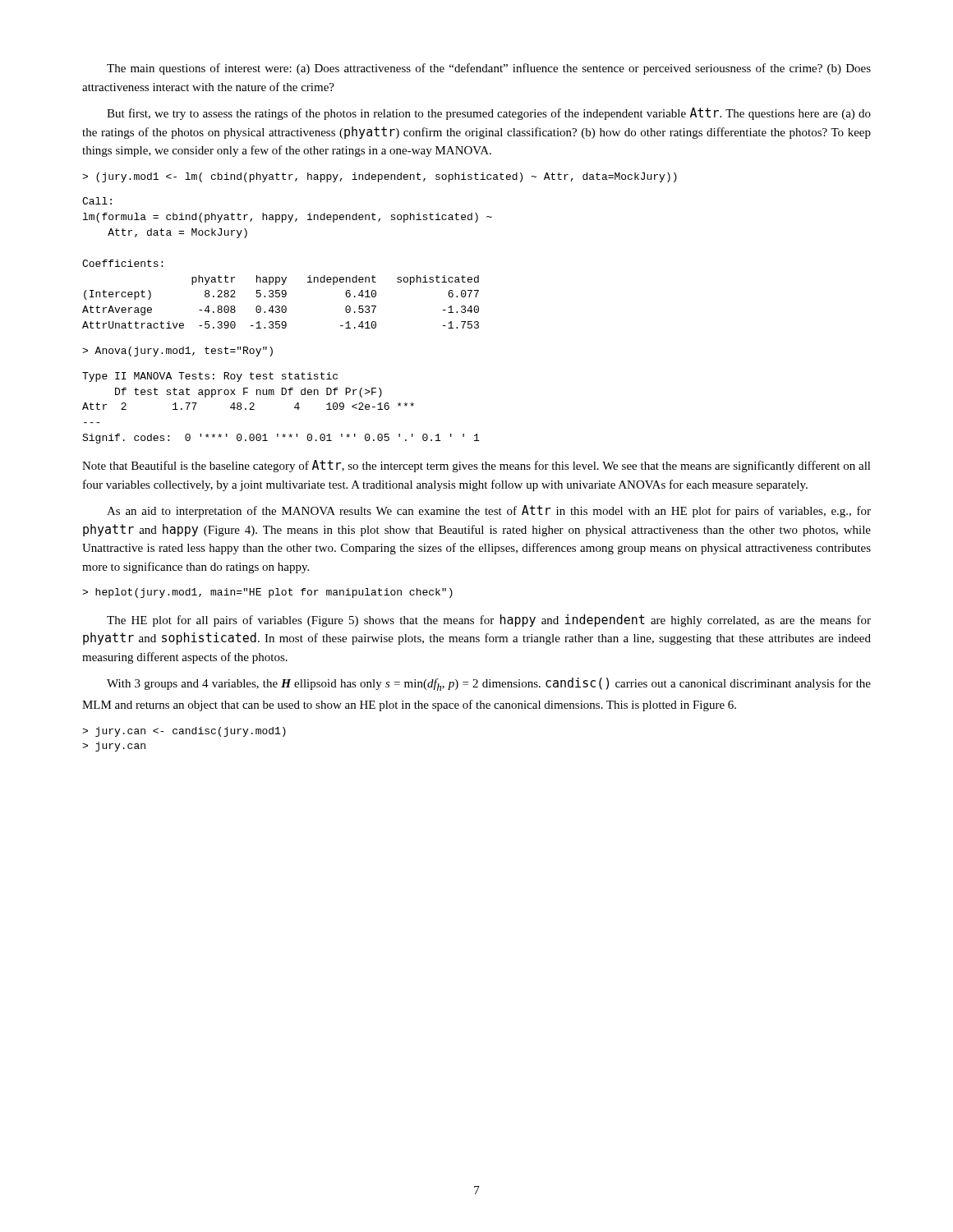Navigate to the region starting "Call: lm(formula ="
This screenshot has width=953, height=1232.
(97, 201)
